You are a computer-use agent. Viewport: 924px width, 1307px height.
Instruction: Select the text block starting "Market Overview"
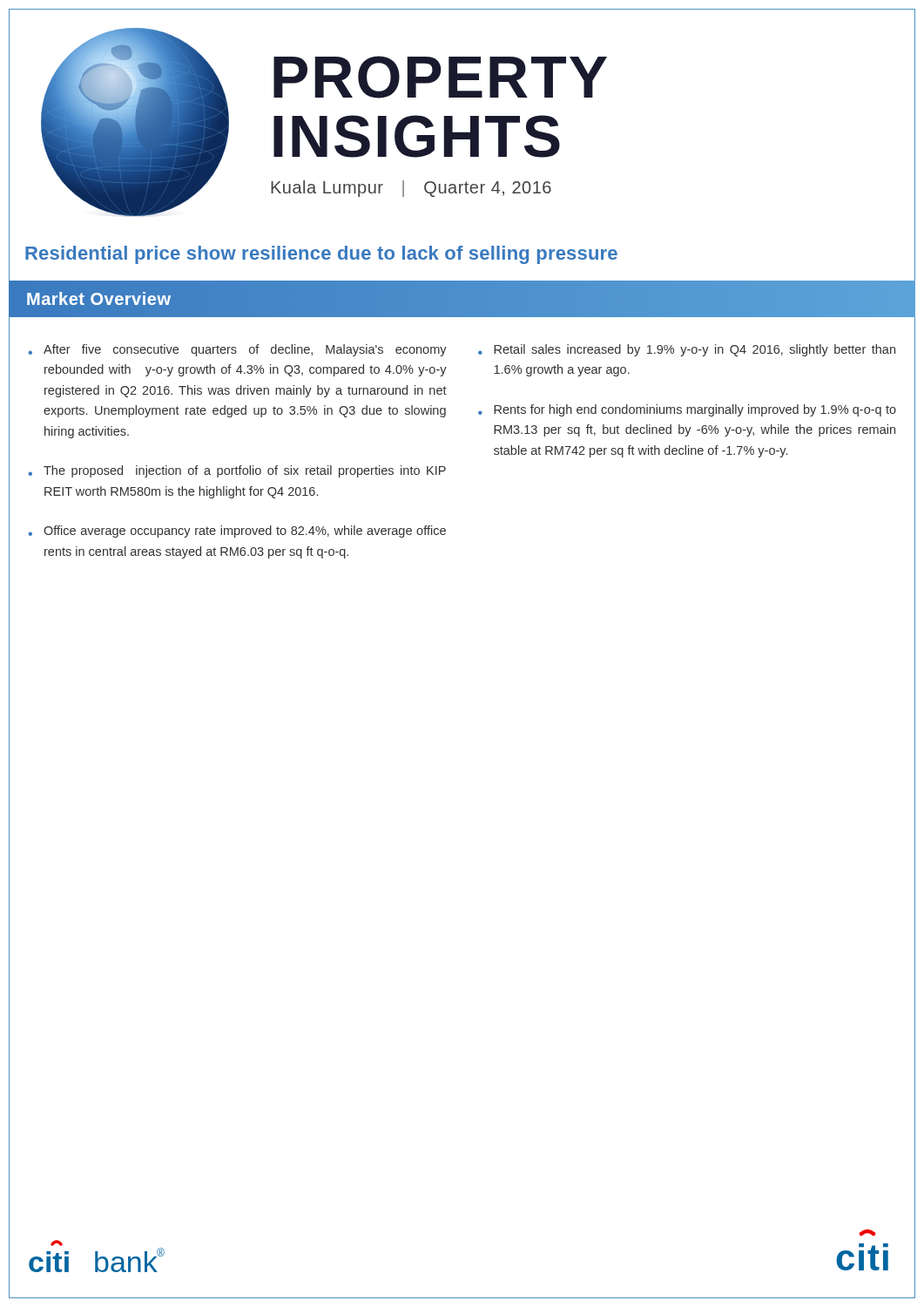tap(99, 298)
